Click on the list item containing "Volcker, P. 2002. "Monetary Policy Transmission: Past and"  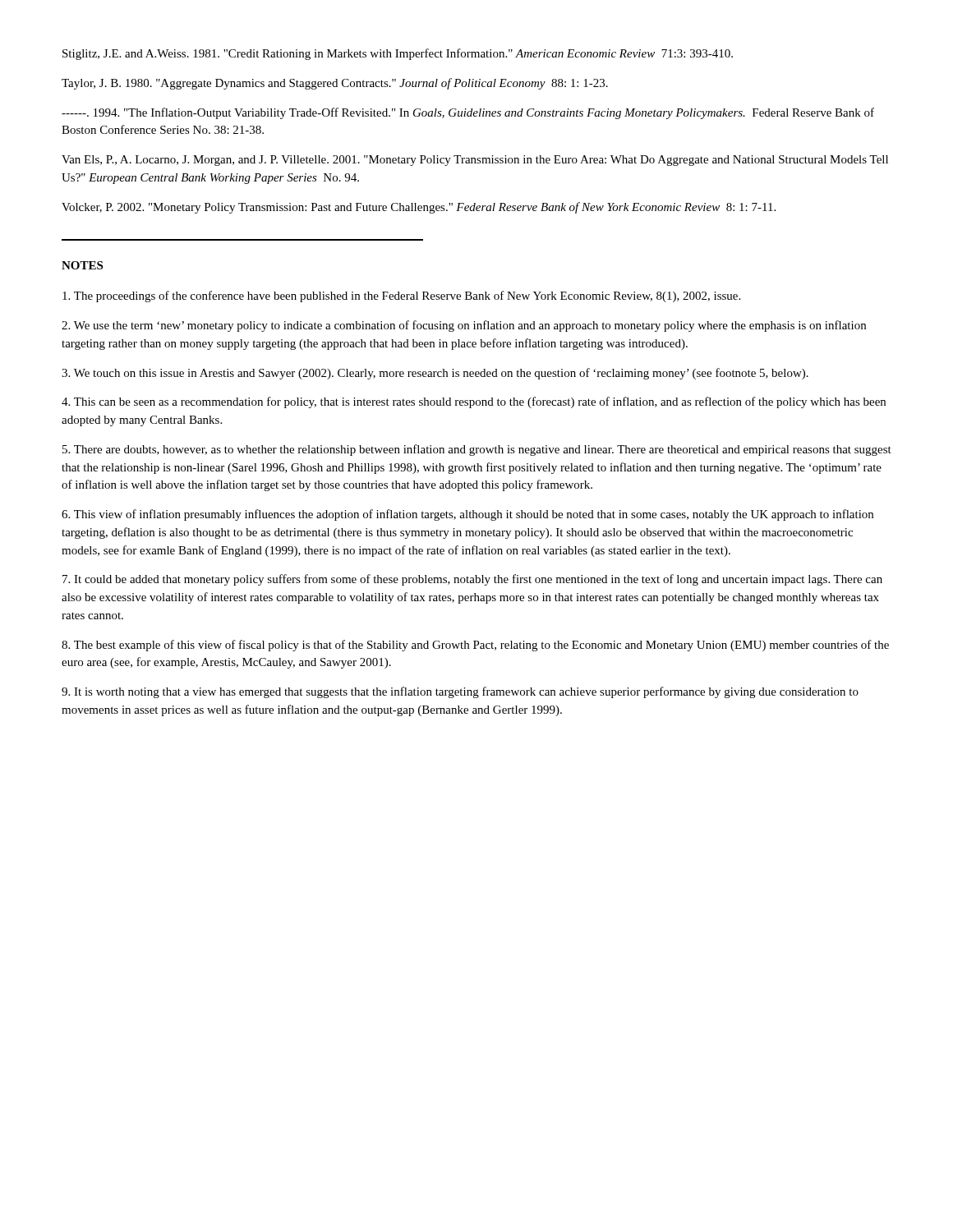click(419, 207)
